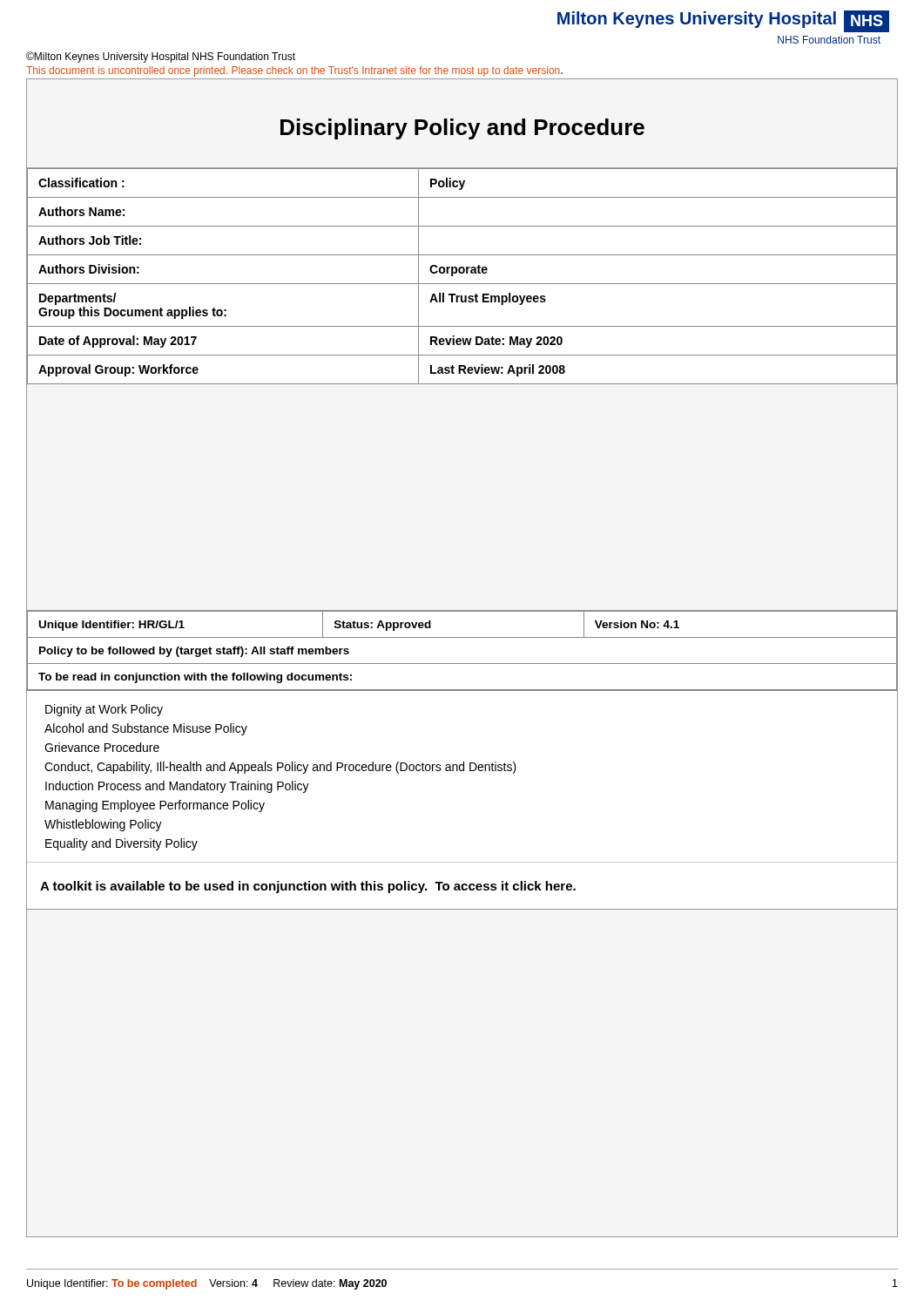This screenshot has height=1307, width=924.
Task: Locate the block starting "Grievance Procedure"
Action: pyautogui.click(x=102, y=748)
